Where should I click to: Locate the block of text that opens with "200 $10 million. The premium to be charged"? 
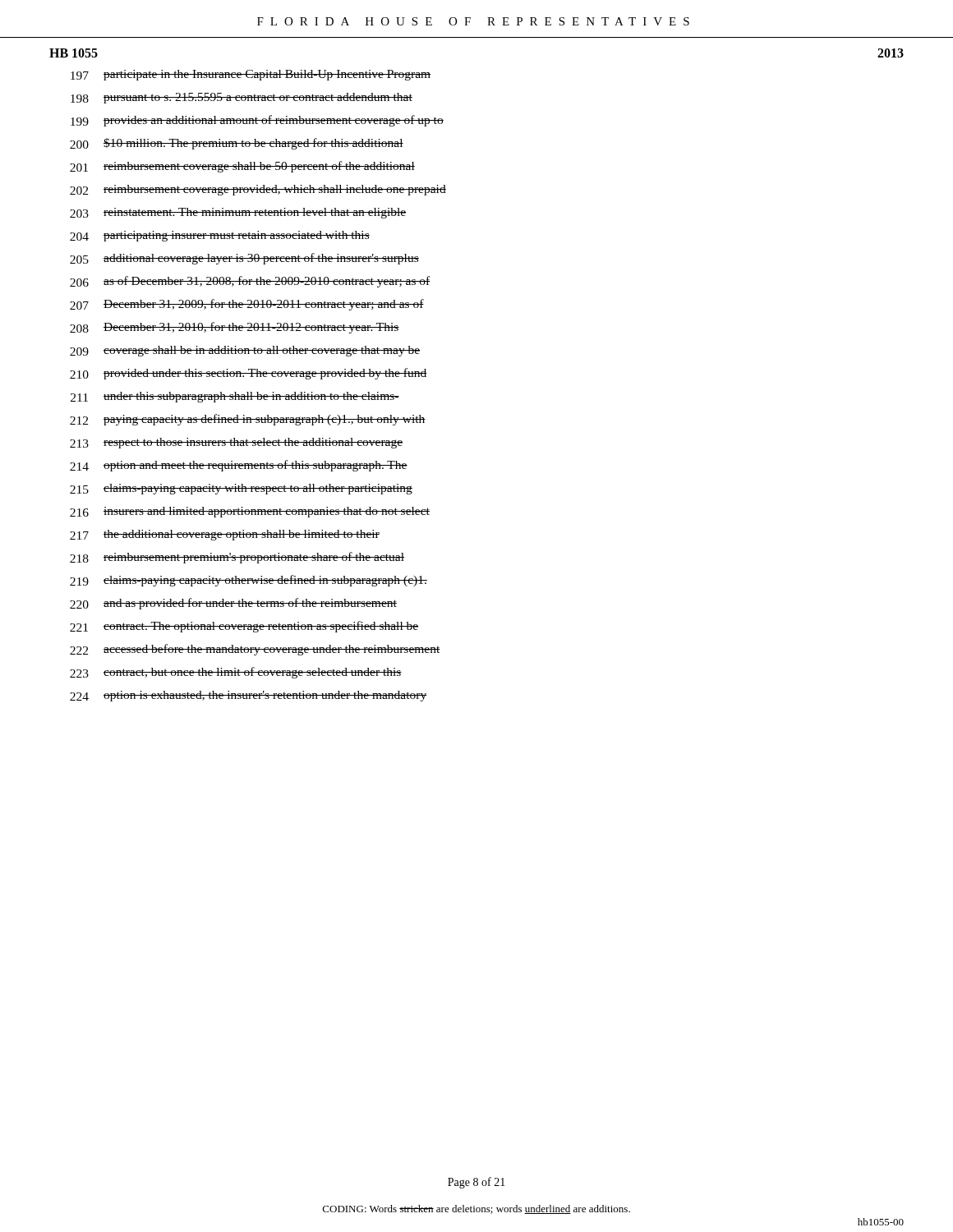pos(237,144)
